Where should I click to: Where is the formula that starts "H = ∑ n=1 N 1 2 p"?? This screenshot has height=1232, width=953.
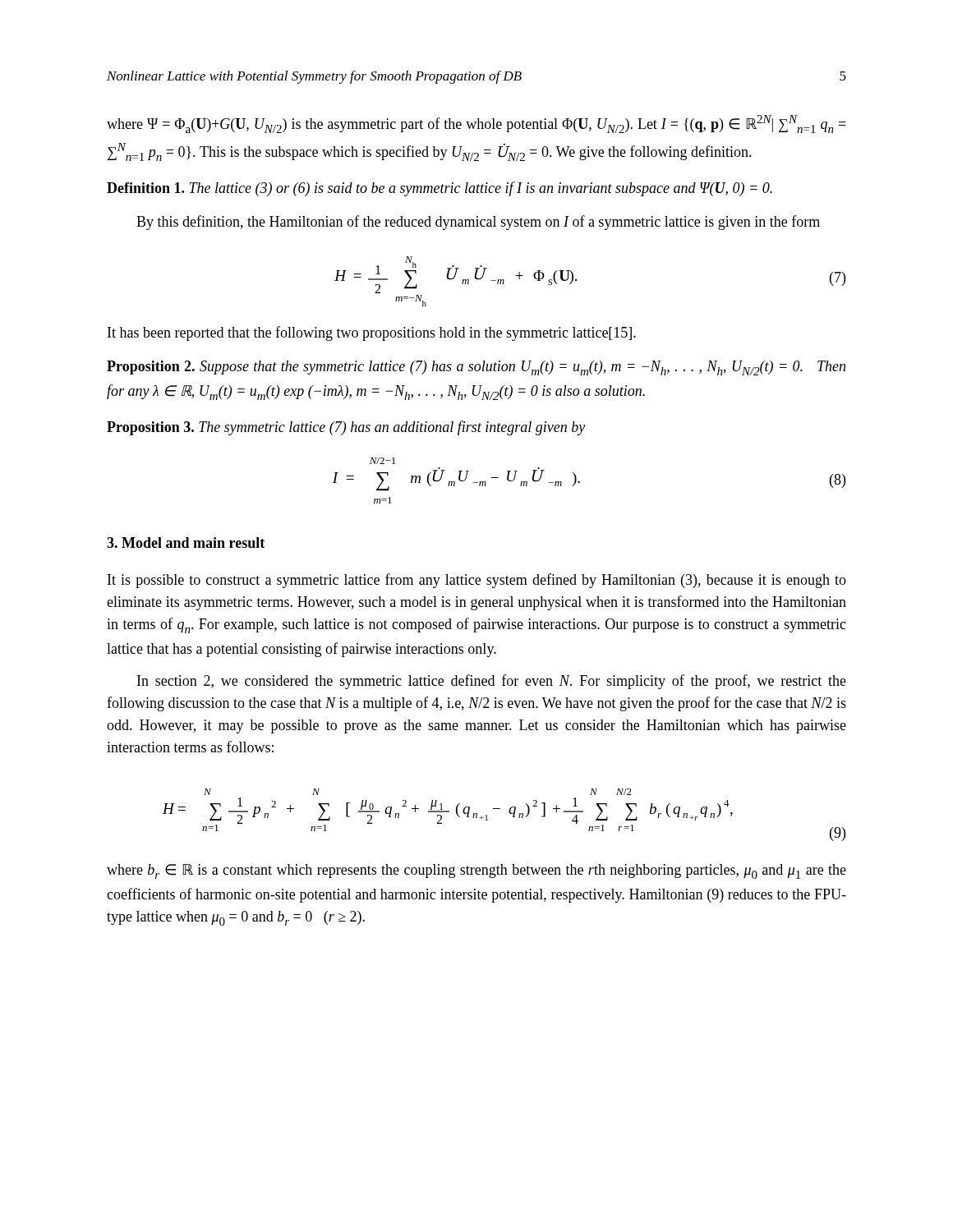point(496,810)
